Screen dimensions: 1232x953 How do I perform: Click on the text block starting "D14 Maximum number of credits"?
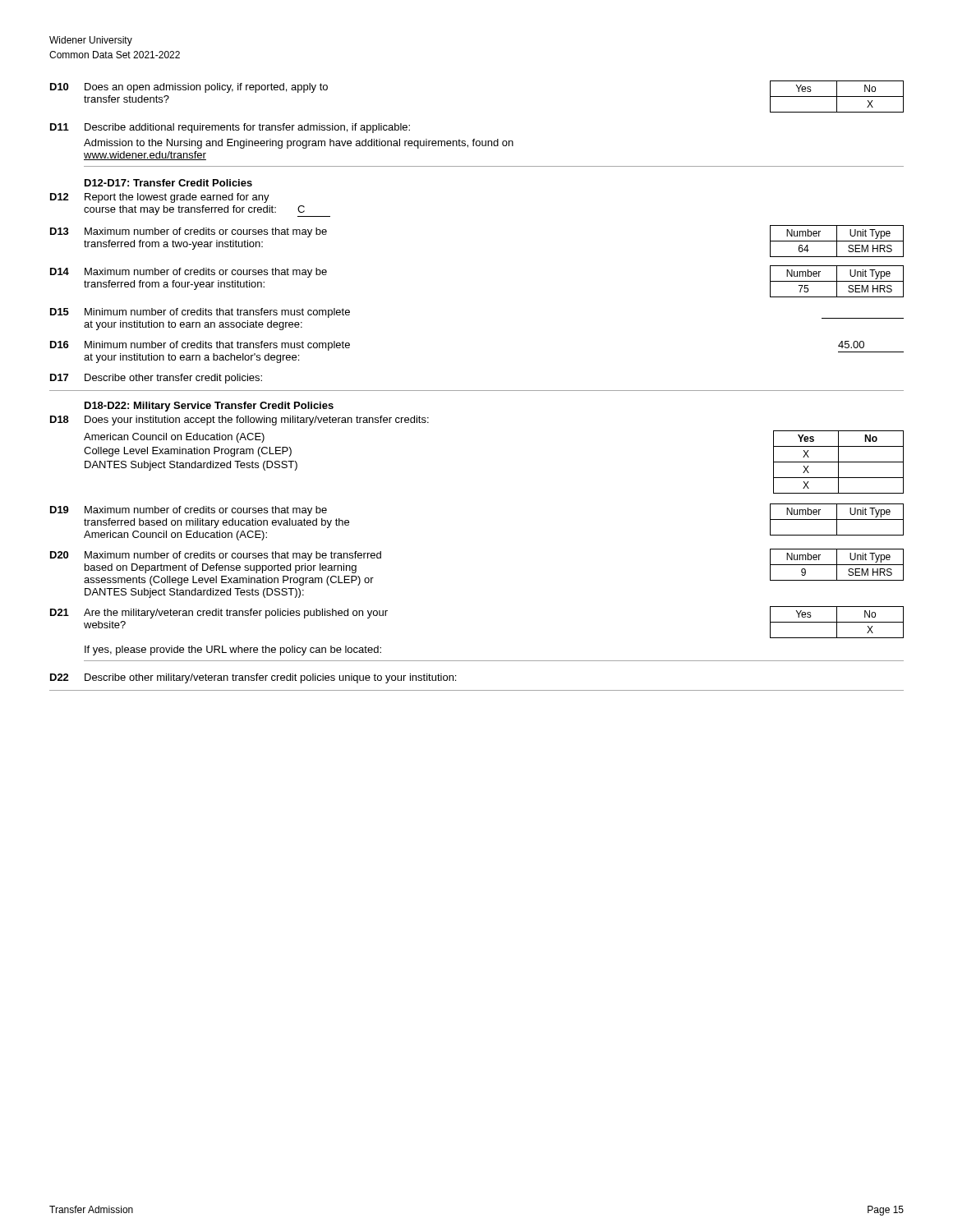[185, 282]
